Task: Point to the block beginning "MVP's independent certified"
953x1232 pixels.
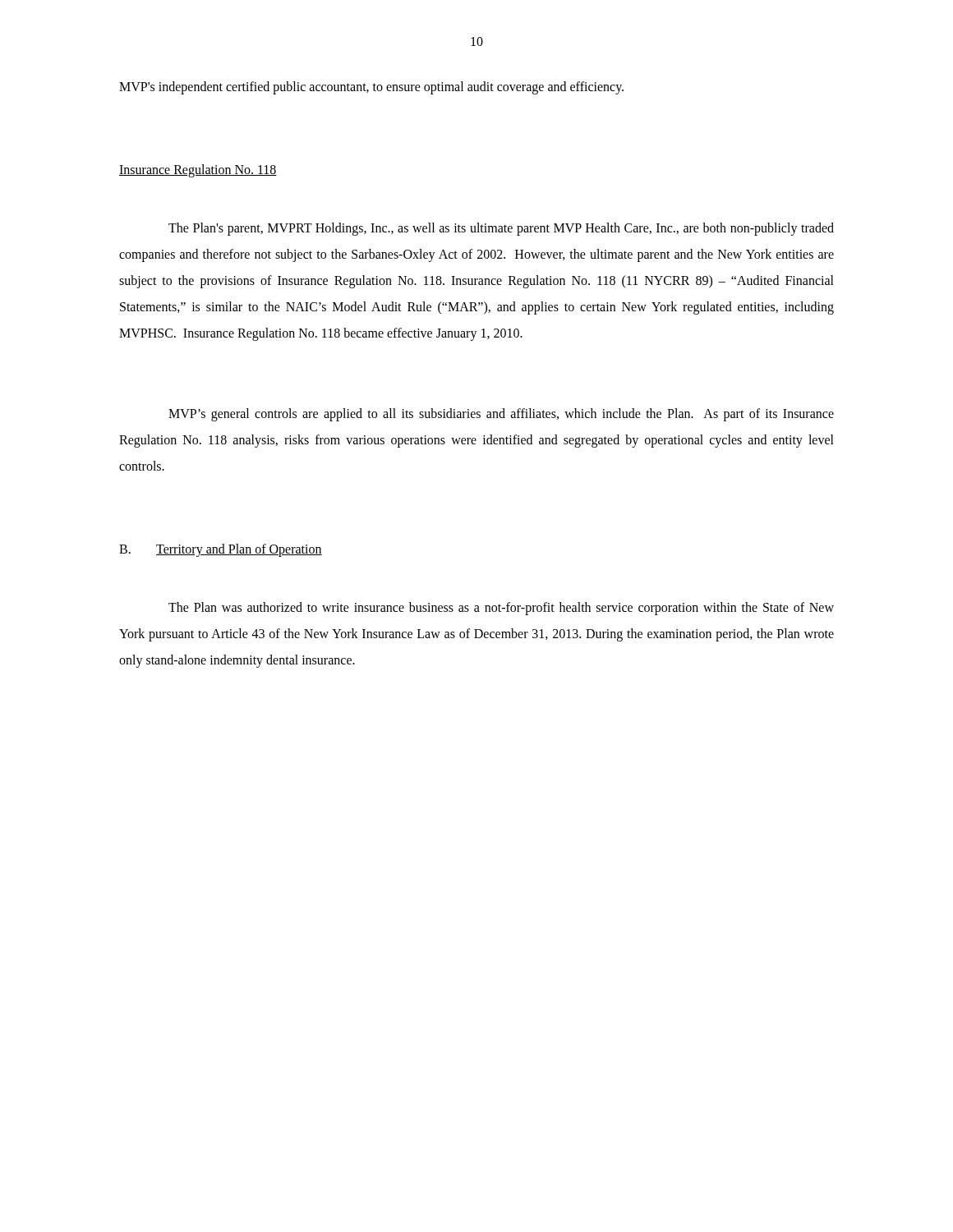Action: tap(476, 87)
